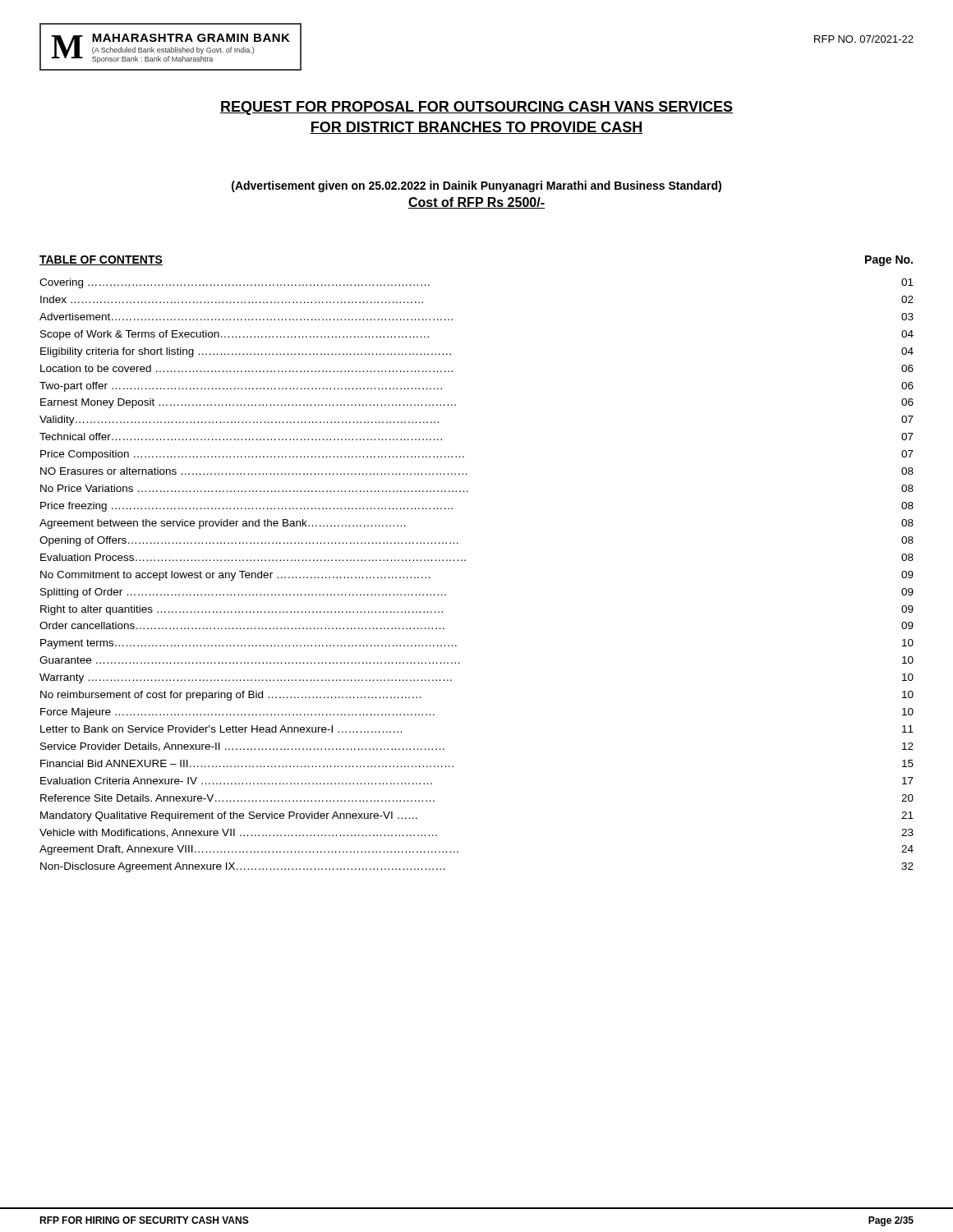This screenshot has height=1232, width=953.
Task: Navigate to the region starting "Evaluation Criteria Annexure- IV"
Action: point(120,781)
